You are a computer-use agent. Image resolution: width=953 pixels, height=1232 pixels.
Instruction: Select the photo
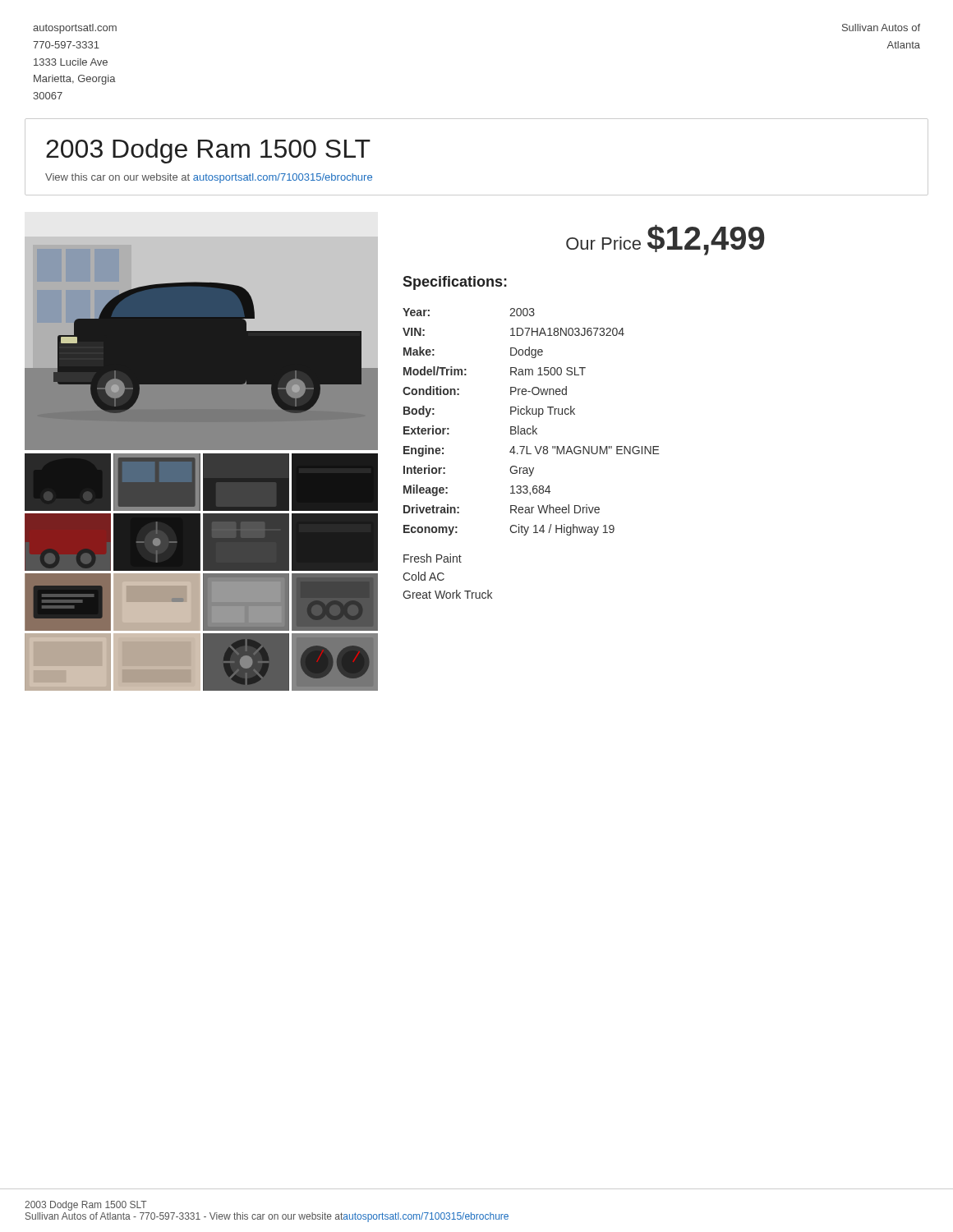[x=201, y=451]
